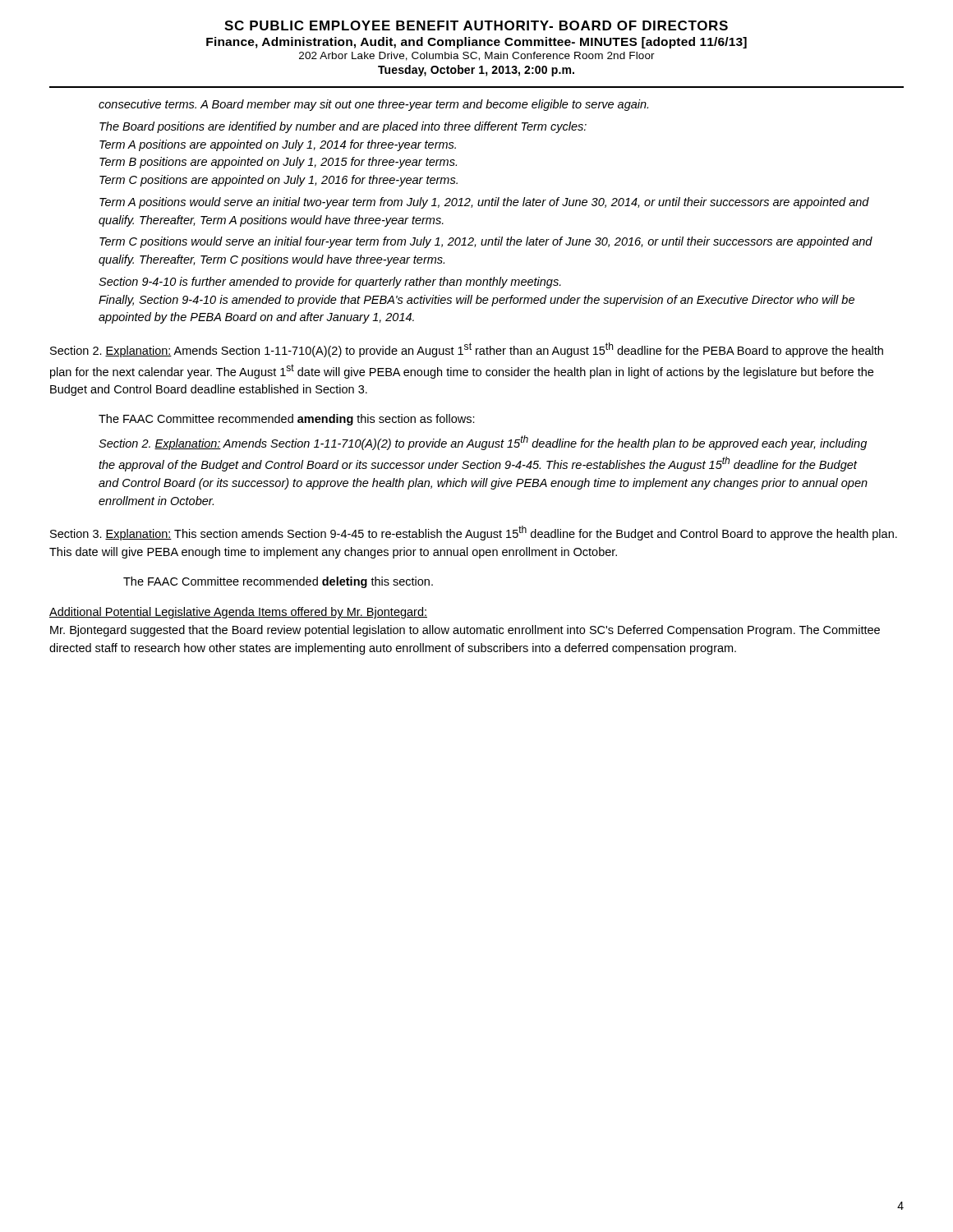953x1232 pixels.
Task: Point to the section header beginning "Additional Potential Legislative"
Action: click(x=238, y=613)
